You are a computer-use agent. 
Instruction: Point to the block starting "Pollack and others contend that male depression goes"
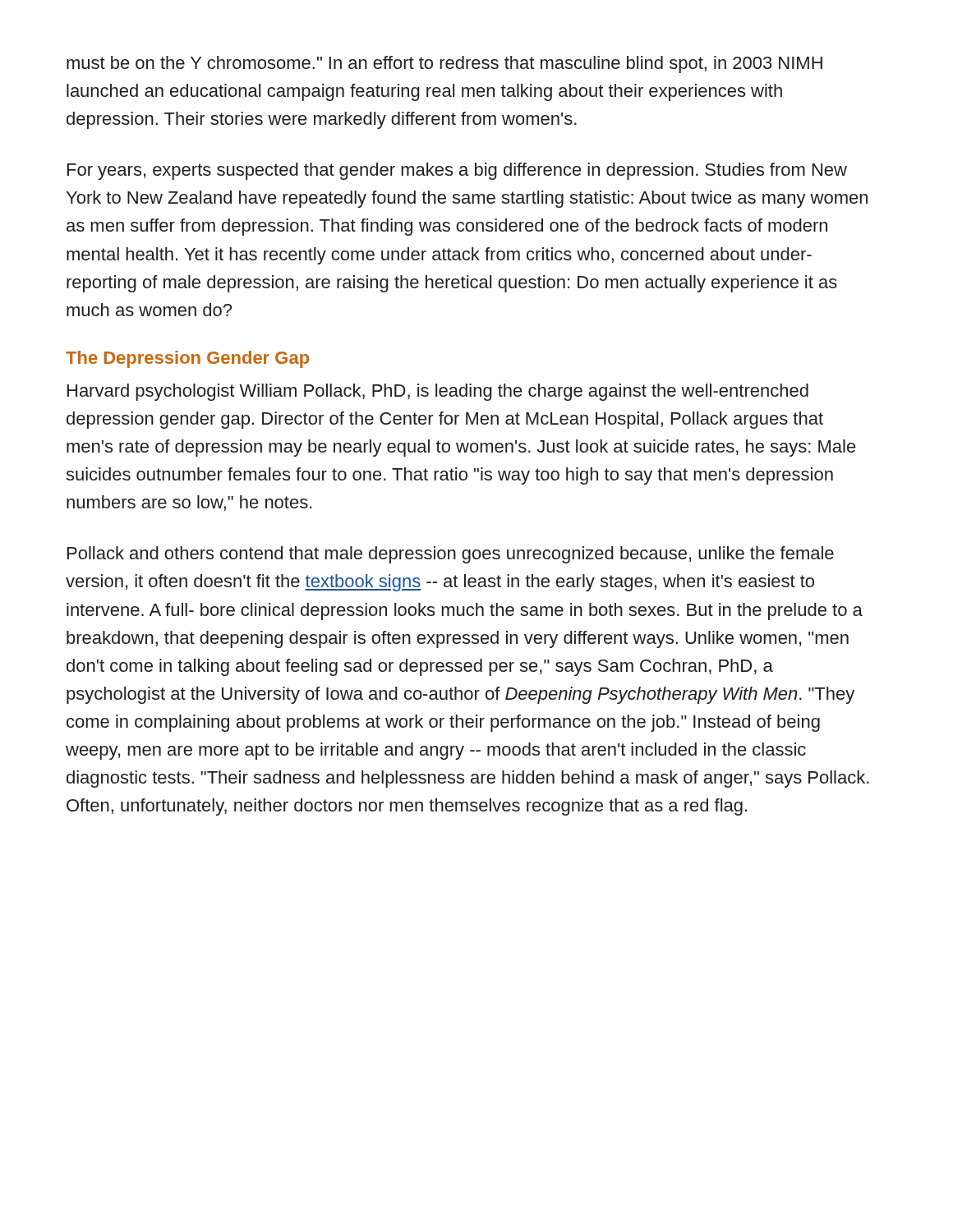(468, 679)
